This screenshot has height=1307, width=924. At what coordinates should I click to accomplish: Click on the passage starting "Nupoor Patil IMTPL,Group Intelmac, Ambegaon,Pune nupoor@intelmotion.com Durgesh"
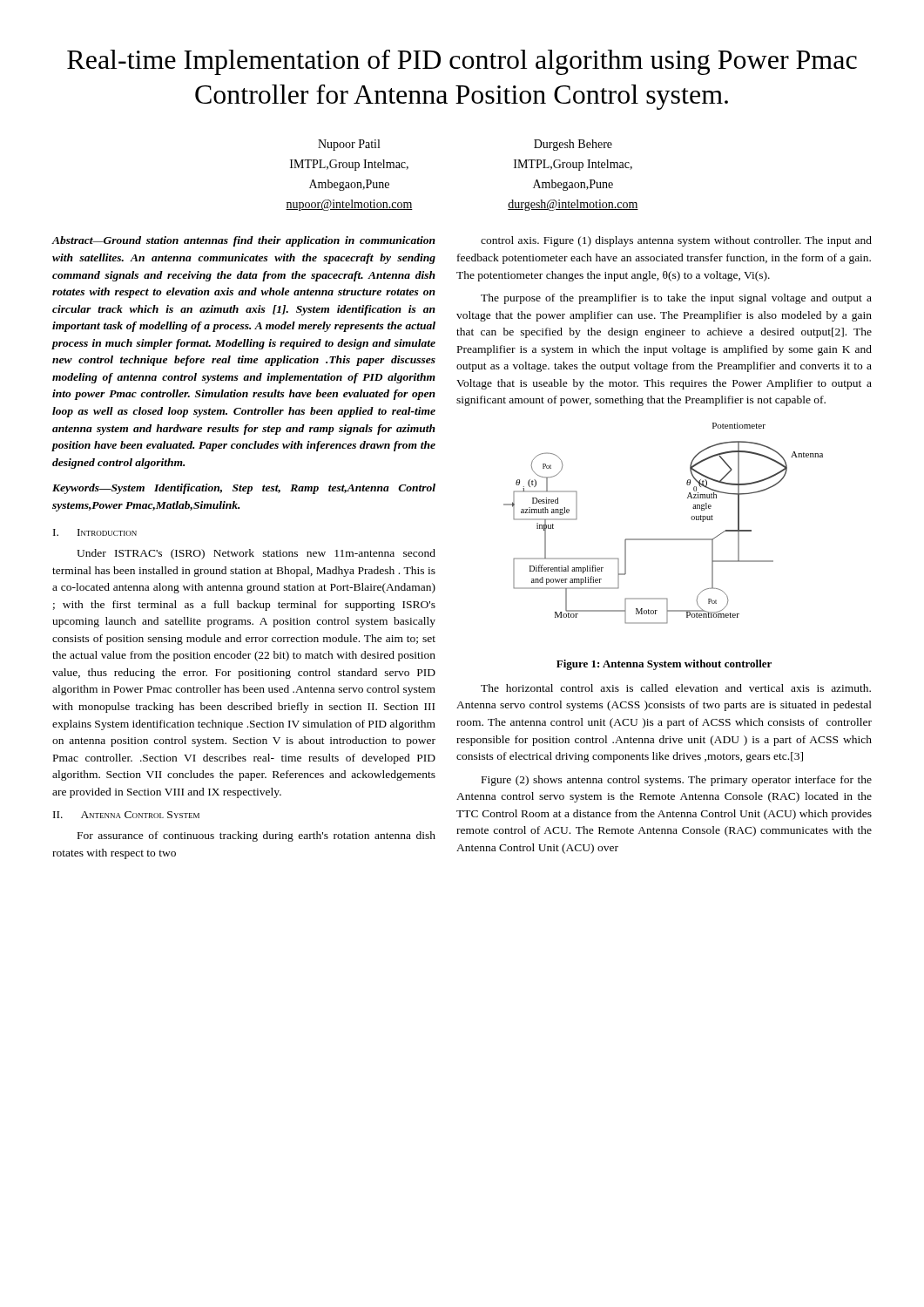[x=337, y=145]
